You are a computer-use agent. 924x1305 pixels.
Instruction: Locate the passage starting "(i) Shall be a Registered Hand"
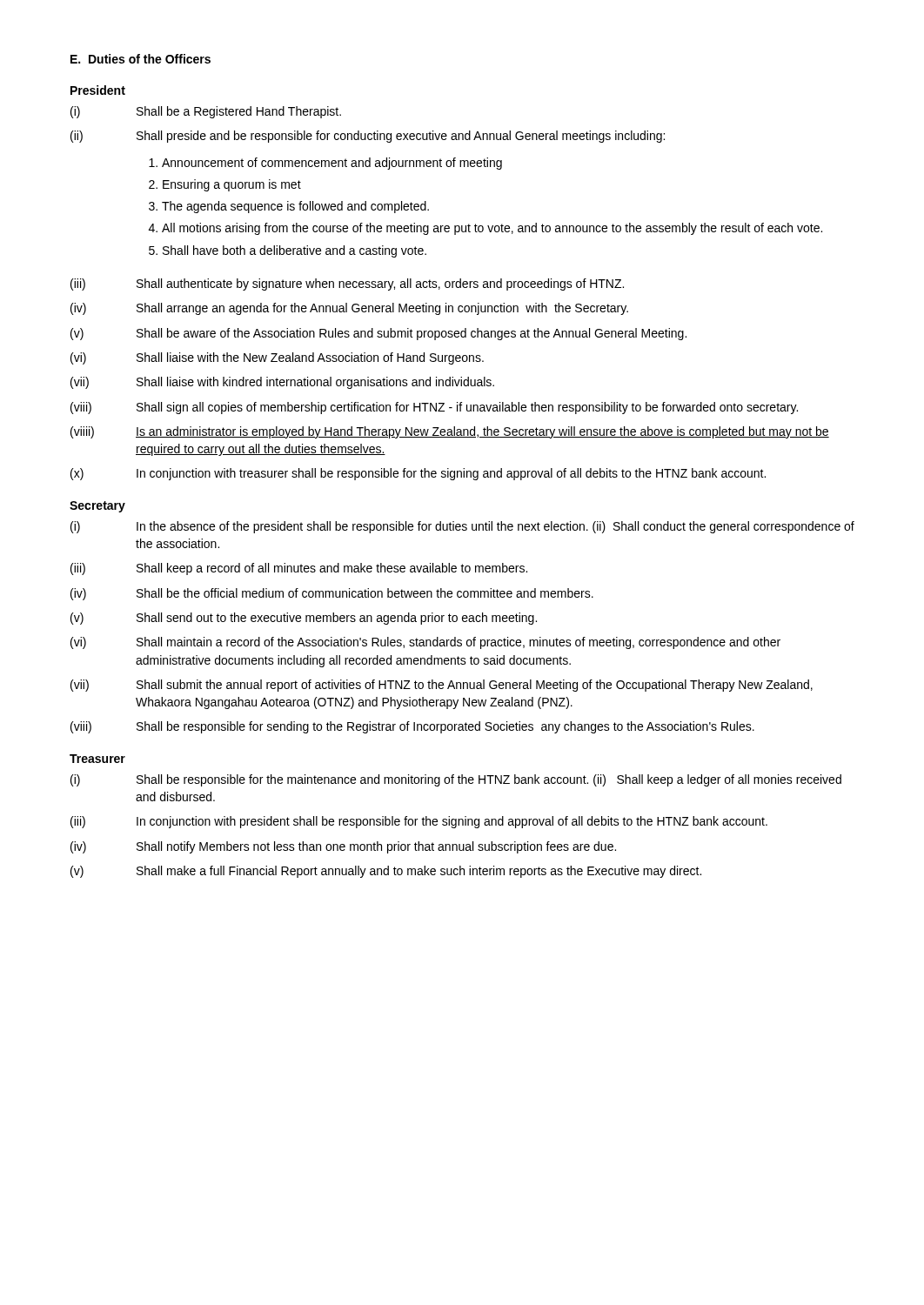point(206,112)
